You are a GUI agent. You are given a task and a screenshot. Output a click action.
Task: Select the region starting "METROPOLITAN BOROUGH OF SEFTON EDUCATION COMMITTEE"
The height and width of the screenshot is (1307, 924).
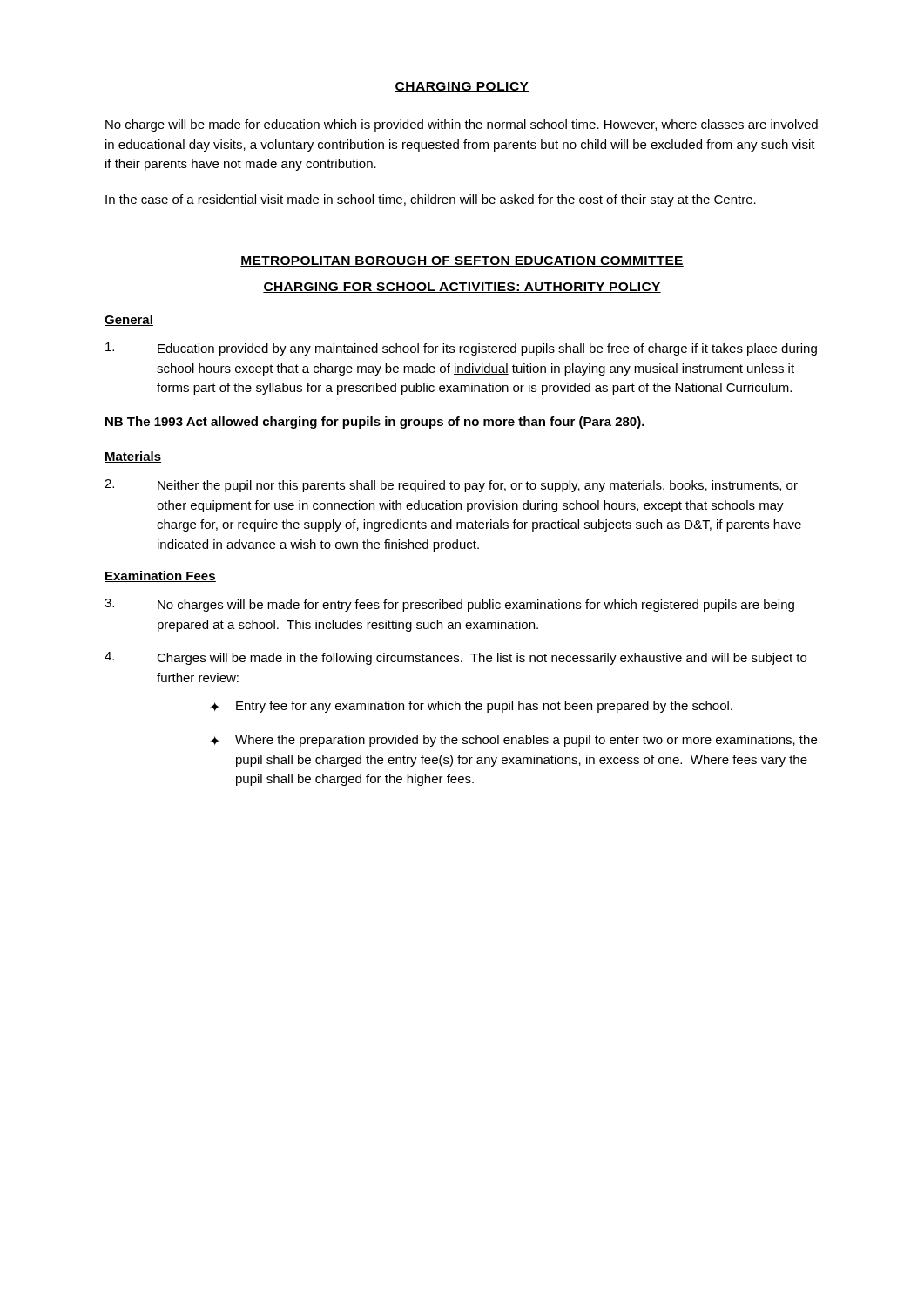coord(462,260)
